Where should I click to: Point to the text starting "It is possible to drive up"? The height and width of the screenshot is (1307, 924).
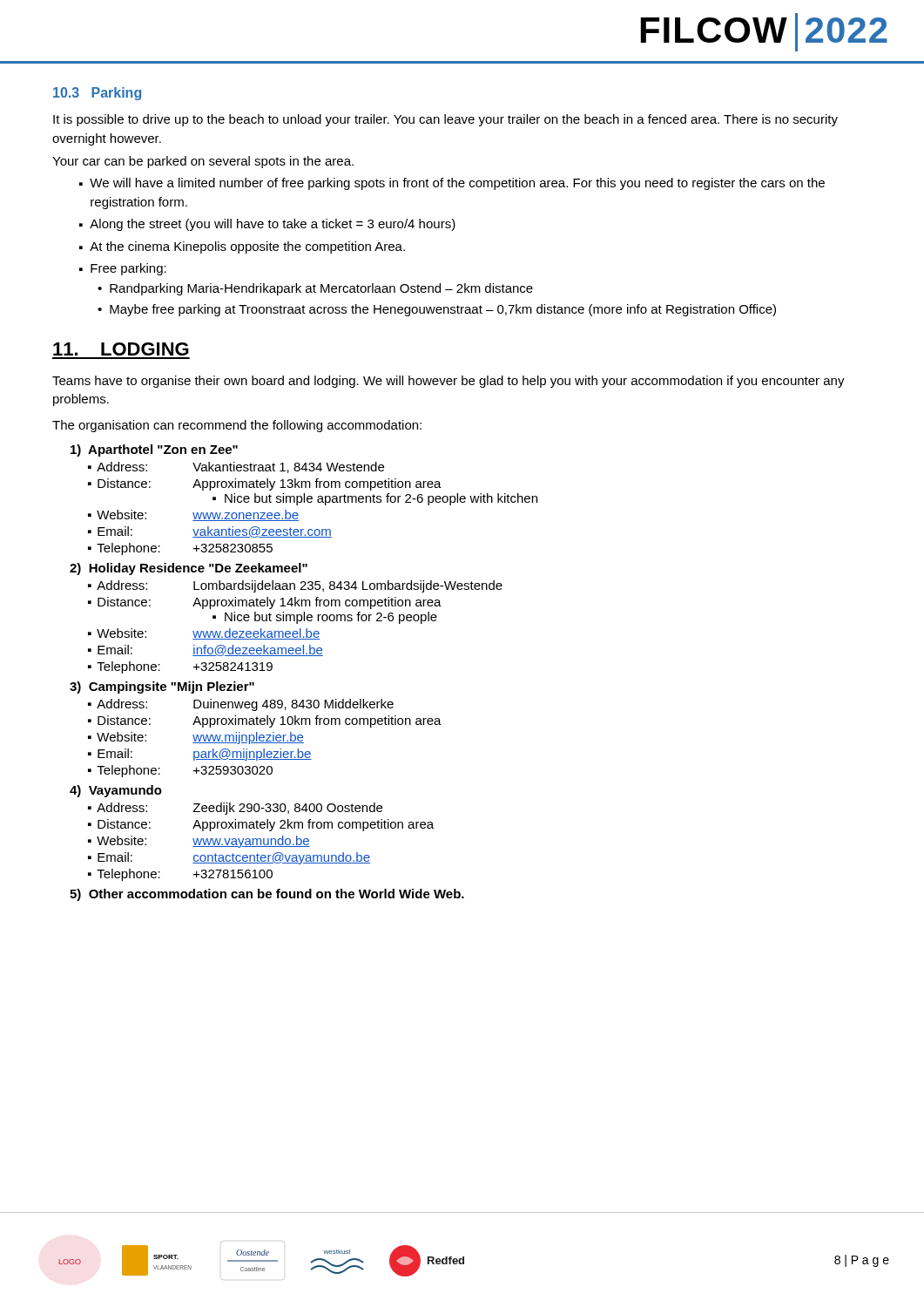click(x=445, y=128)
